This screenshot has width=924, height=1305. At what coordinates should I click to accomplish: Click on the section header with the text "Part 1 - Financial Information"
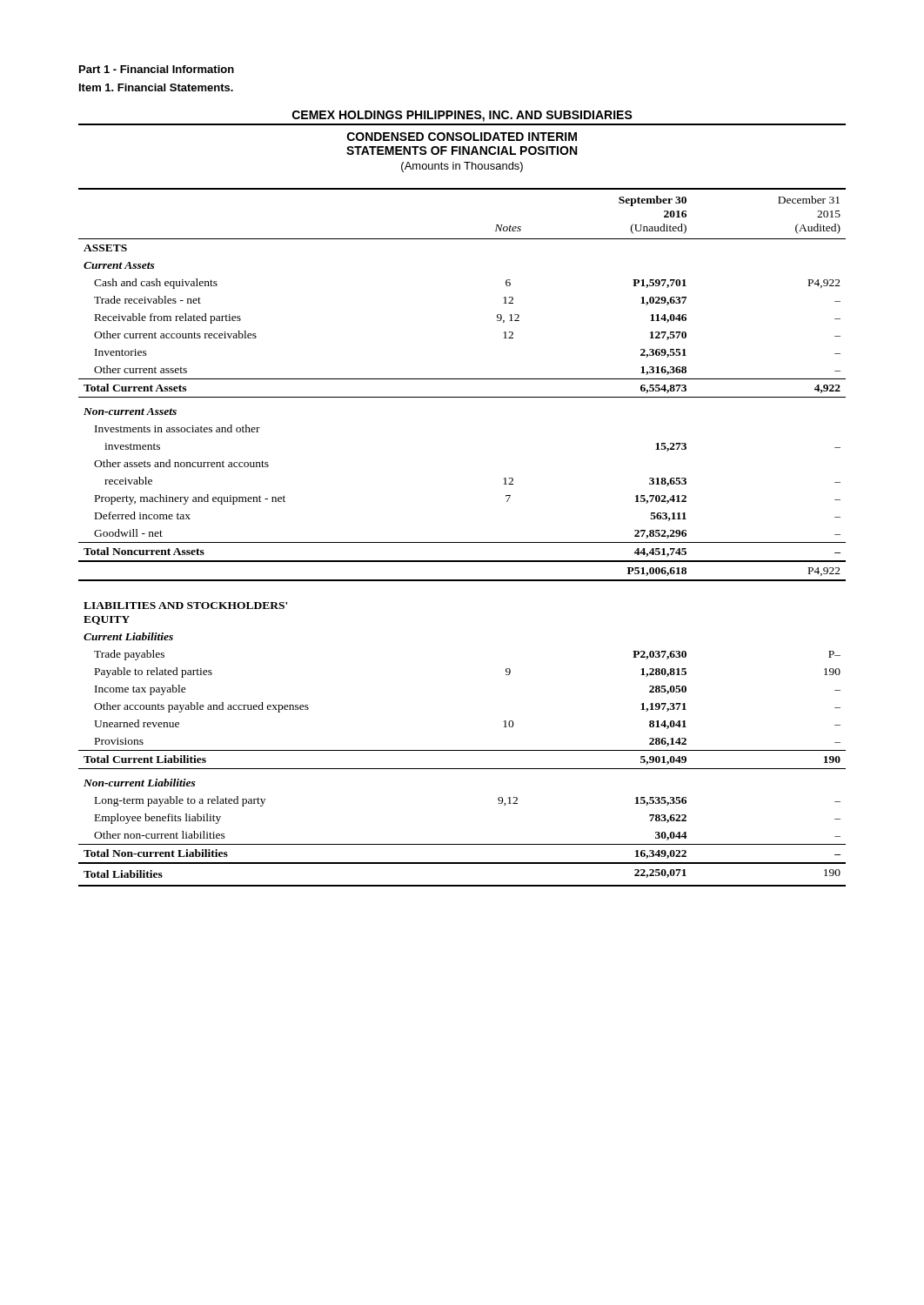pyautogui.click(x=156, y=69)
